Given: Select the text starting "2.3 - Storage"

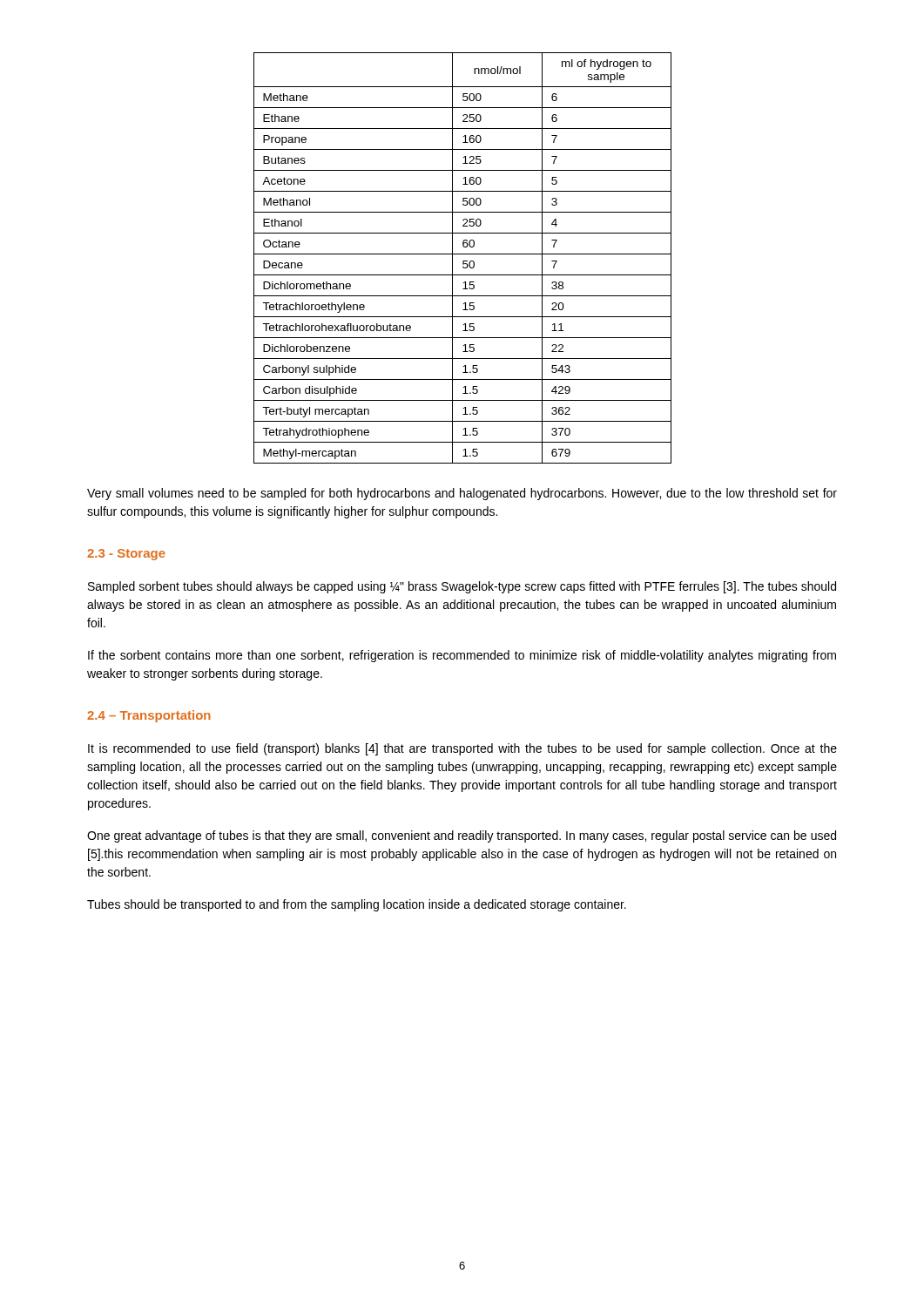Looking at the screenshot, I should tap(126, 553).
